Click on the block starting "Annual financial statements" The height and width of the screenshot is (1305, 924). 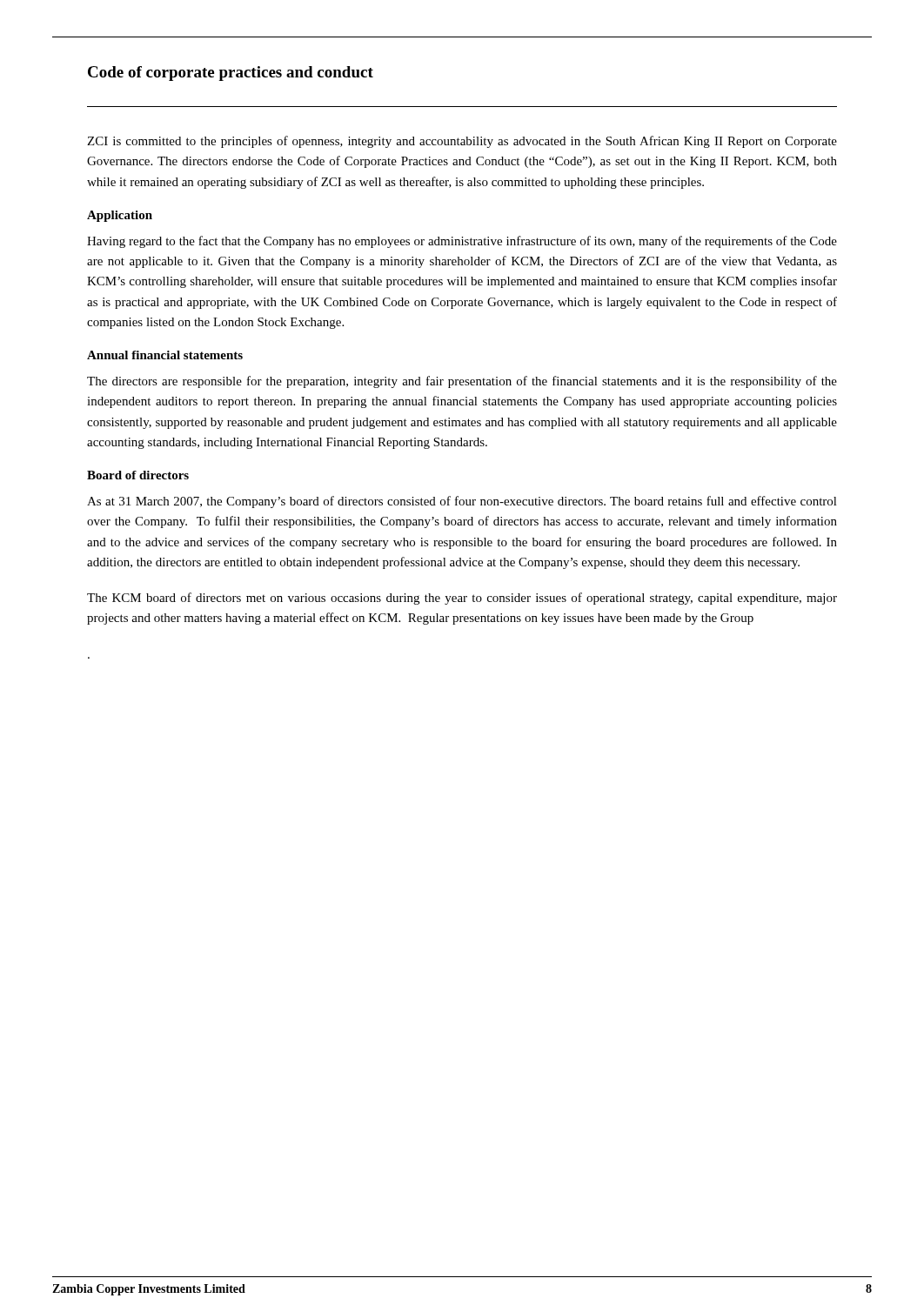[165, 355]
